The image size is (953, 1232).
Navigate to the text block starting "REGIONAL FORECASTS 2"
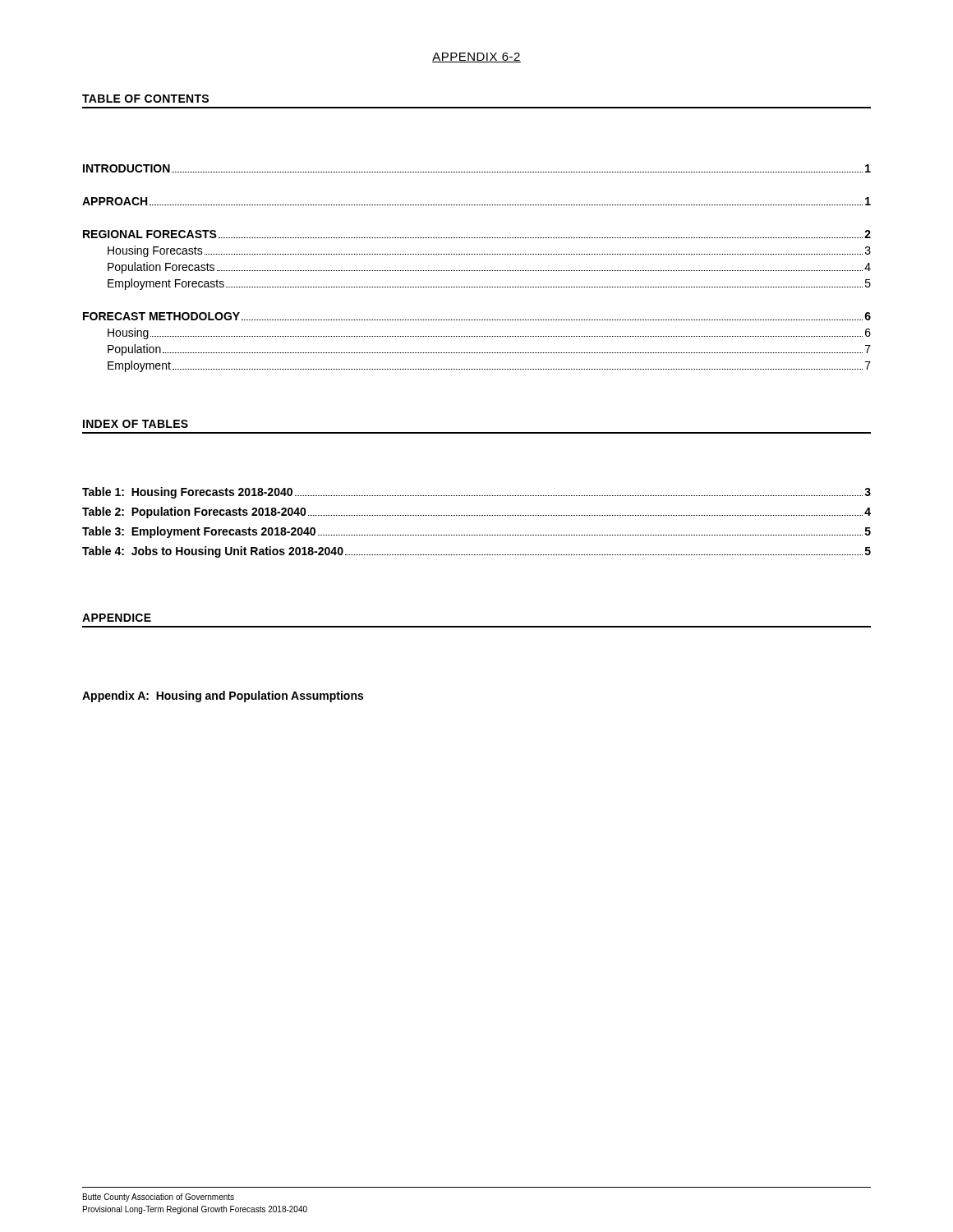tap(476, 234)
